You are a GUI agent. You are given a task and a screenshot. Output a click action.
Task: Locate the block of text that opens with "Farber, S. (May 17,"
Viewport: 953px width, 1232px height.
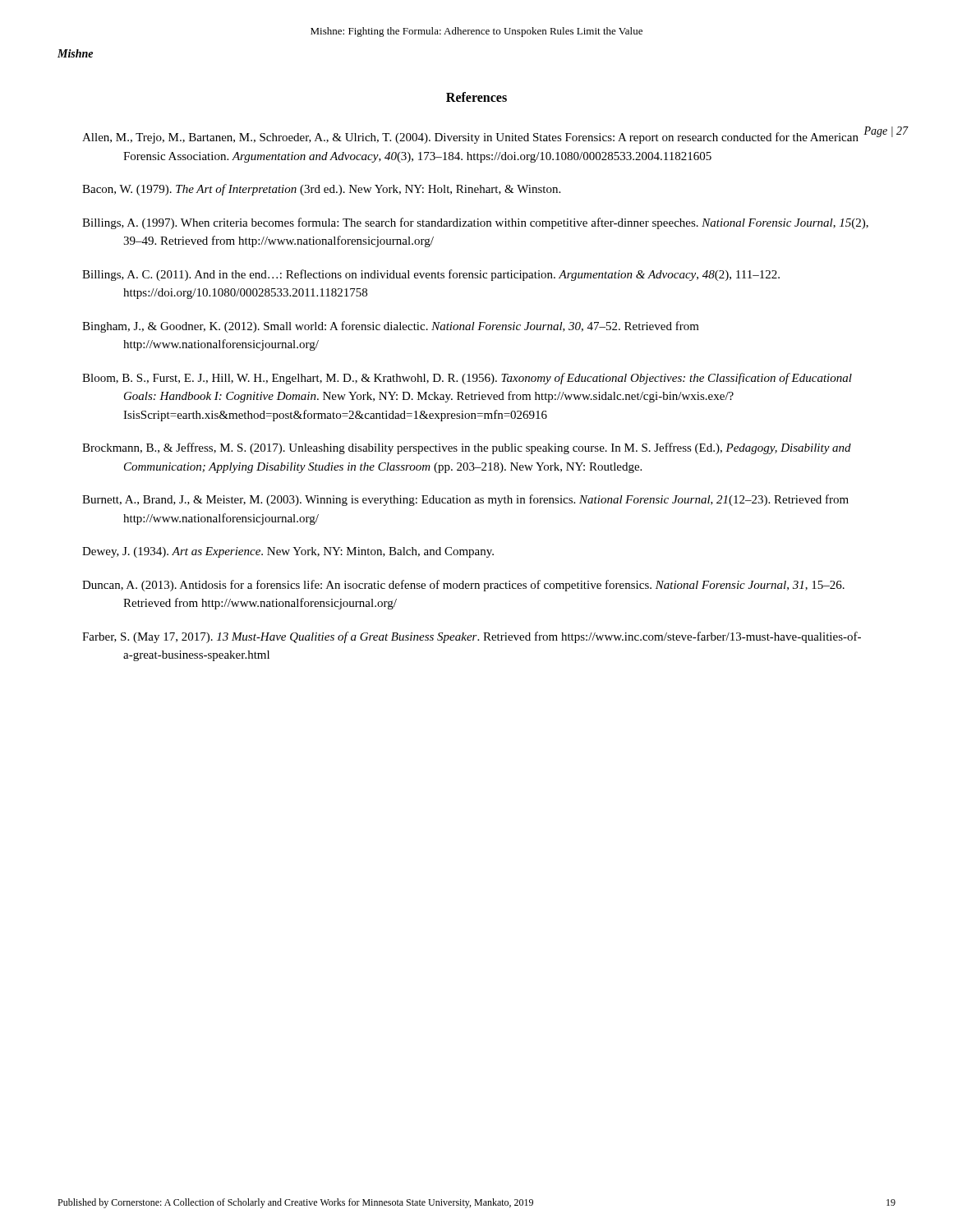click(x=472, y=645)
